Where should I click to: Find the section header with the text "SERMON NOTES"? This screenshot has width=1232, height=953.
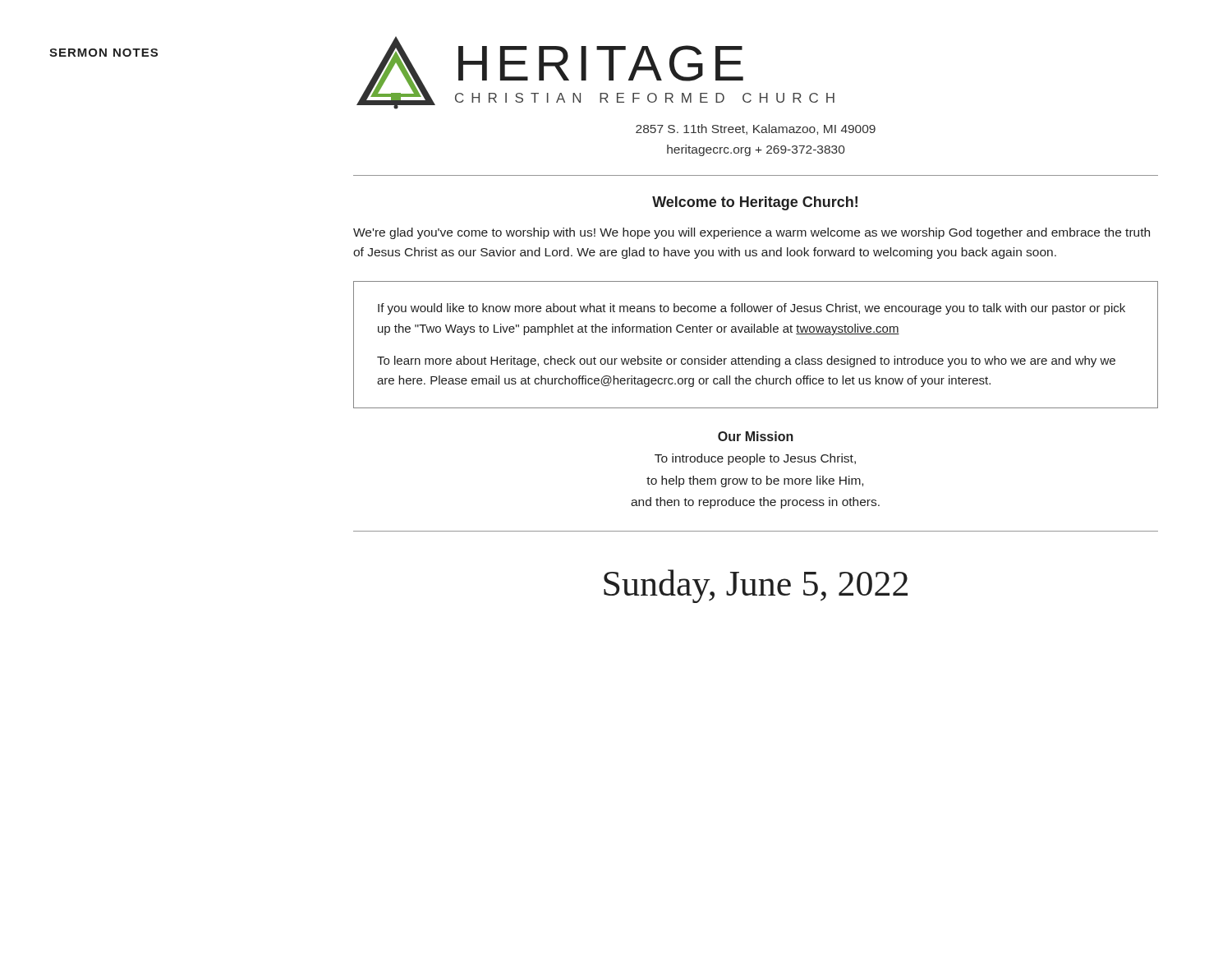[104, 52]
